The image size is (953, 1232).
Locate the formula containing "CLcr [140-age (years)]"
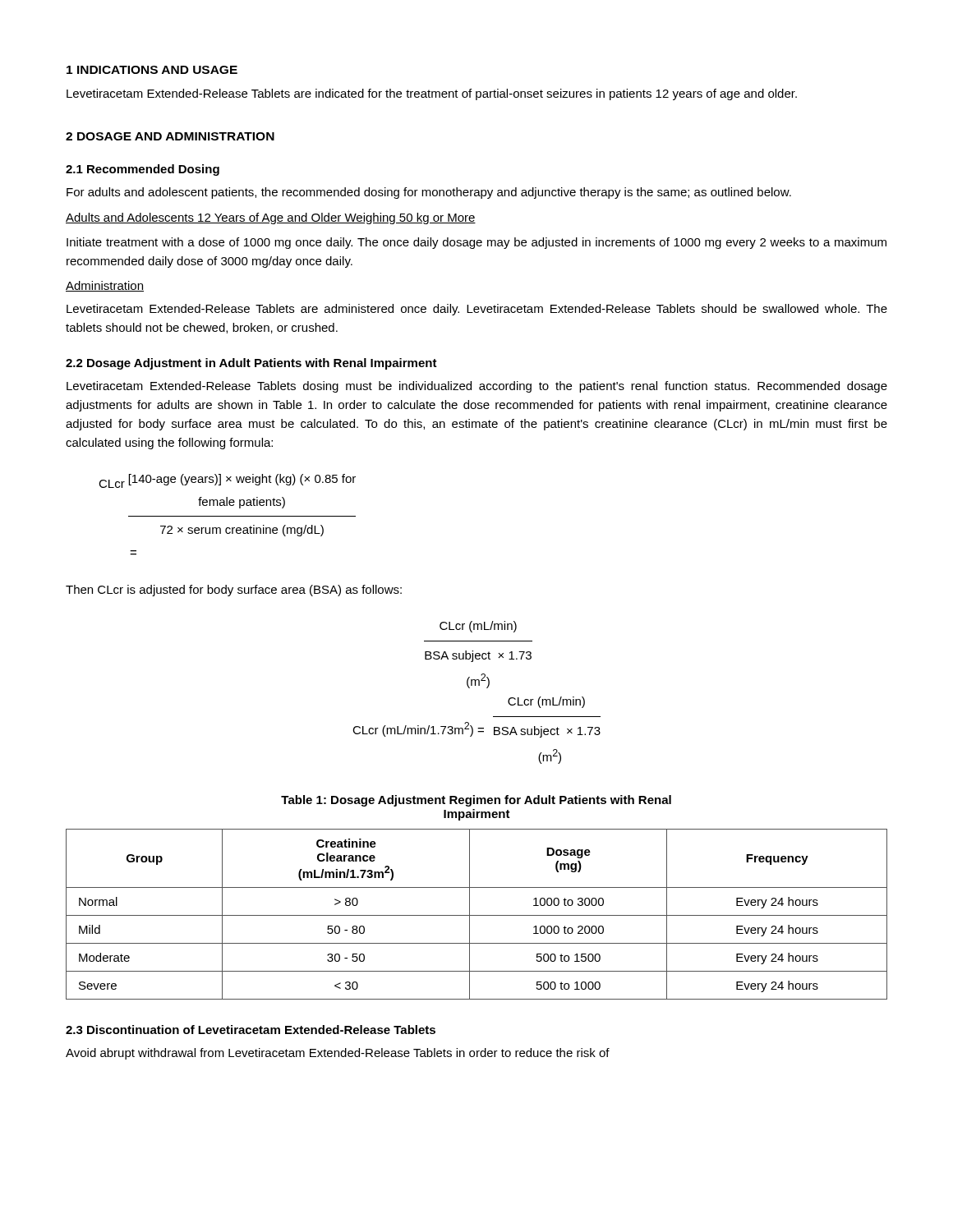[x=227, y=481]
